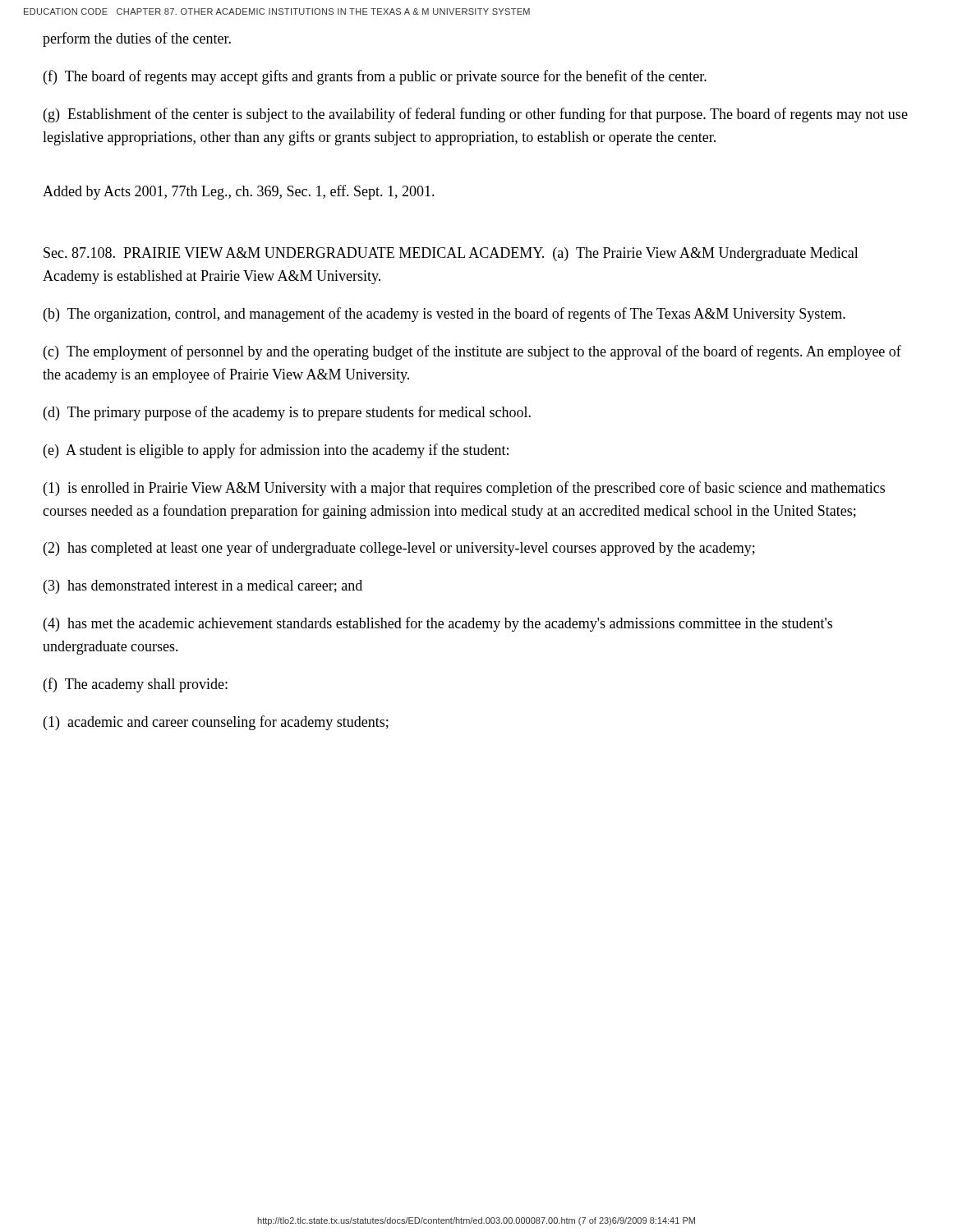Locate the block of text that opens with "(1) academic and career counseling for"
953x1232 pixels.
pos(216,722)
